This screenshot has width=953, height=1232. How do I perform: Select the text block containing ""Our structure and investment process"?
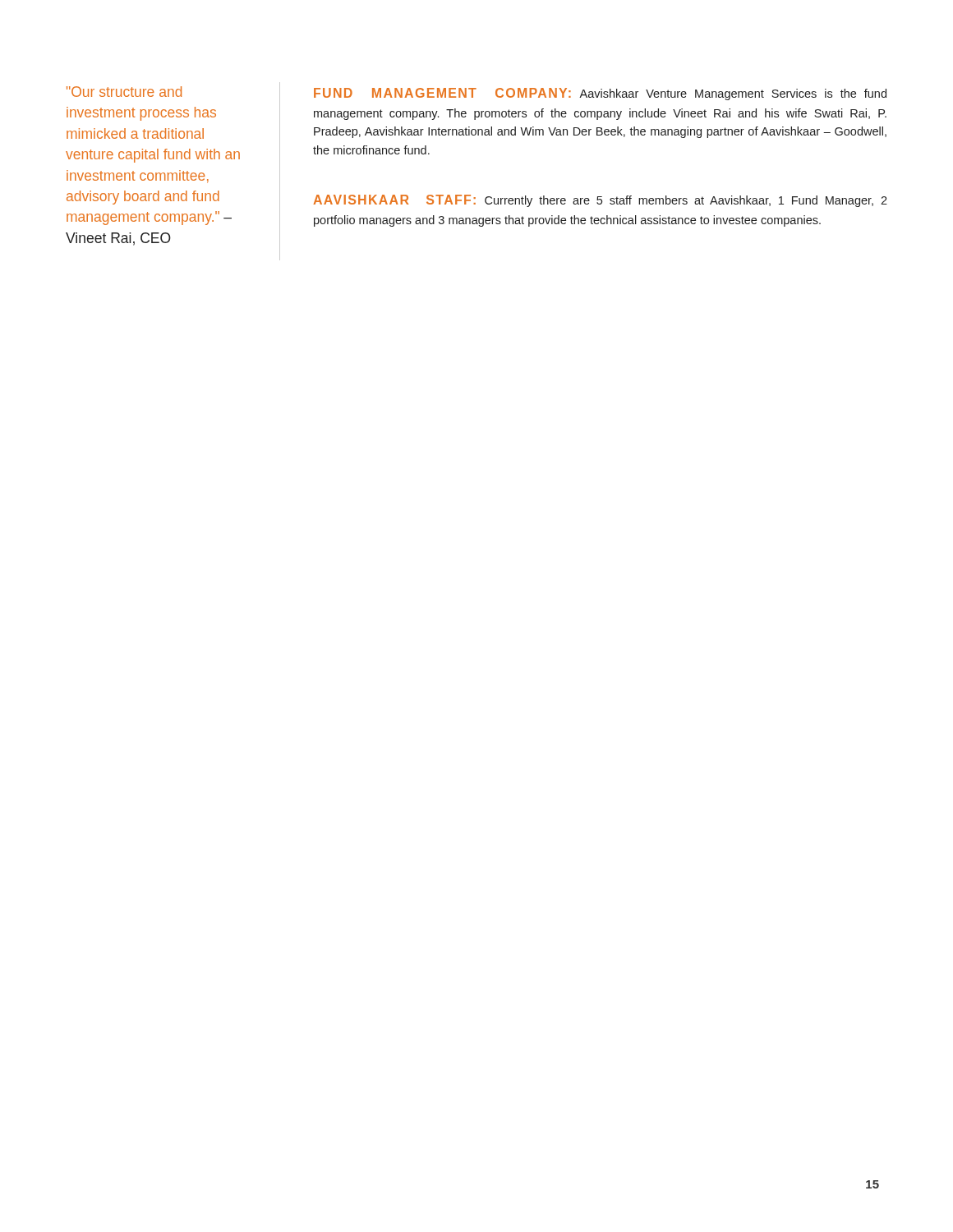pyautogui.click(x=153, y=165)
